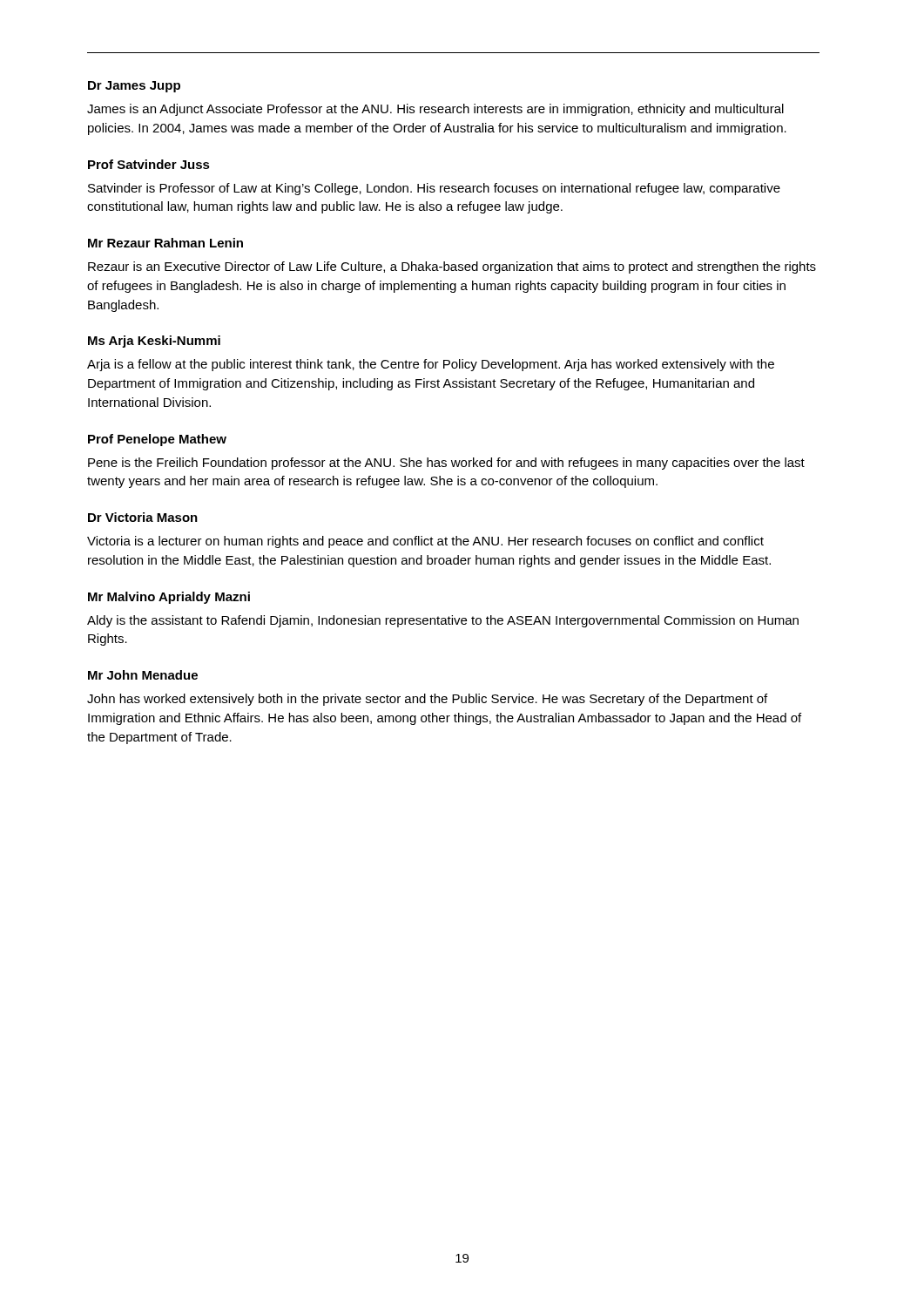The width and height of the screenshot is (924, 1307).
Task: Point to the region starting "Mr Malvino Aprialdy Mazni"
Action: (x=169, y=596)
